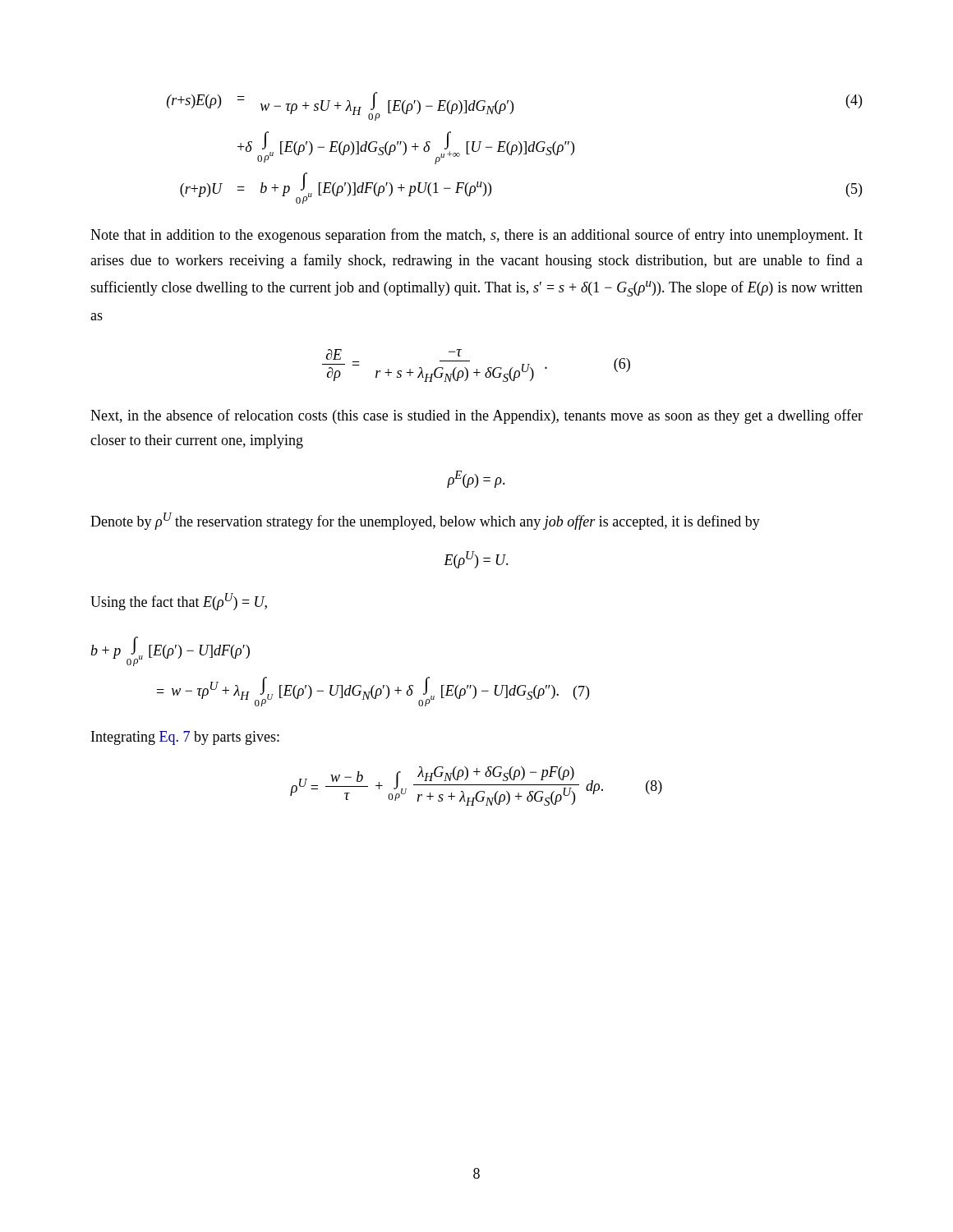
Task: Locate the block of text that opens with "Next, in the absence"
Action: (x=476, y=428)
